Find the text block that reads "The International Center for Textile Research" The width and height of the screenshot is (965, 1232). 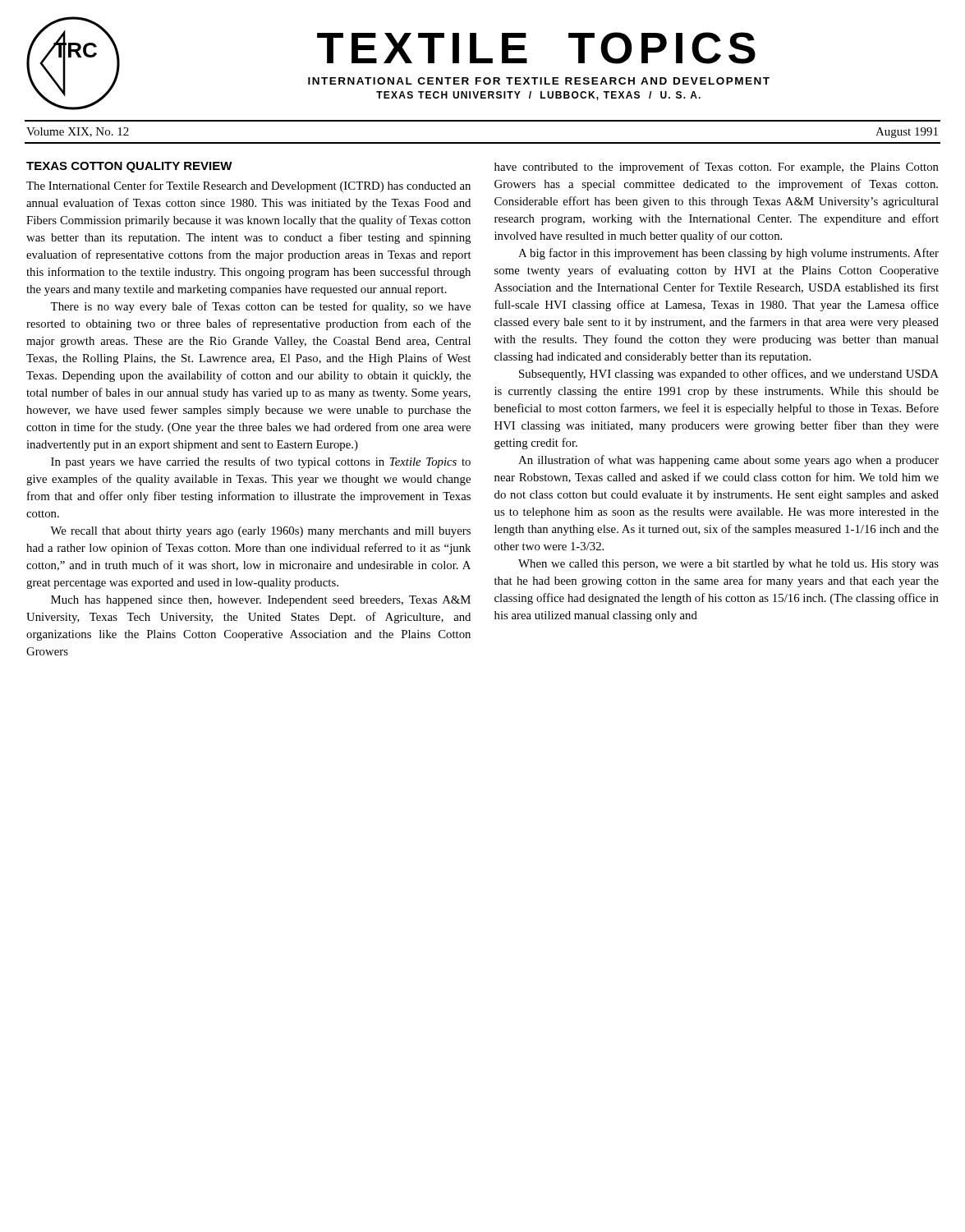click(249, 419)
